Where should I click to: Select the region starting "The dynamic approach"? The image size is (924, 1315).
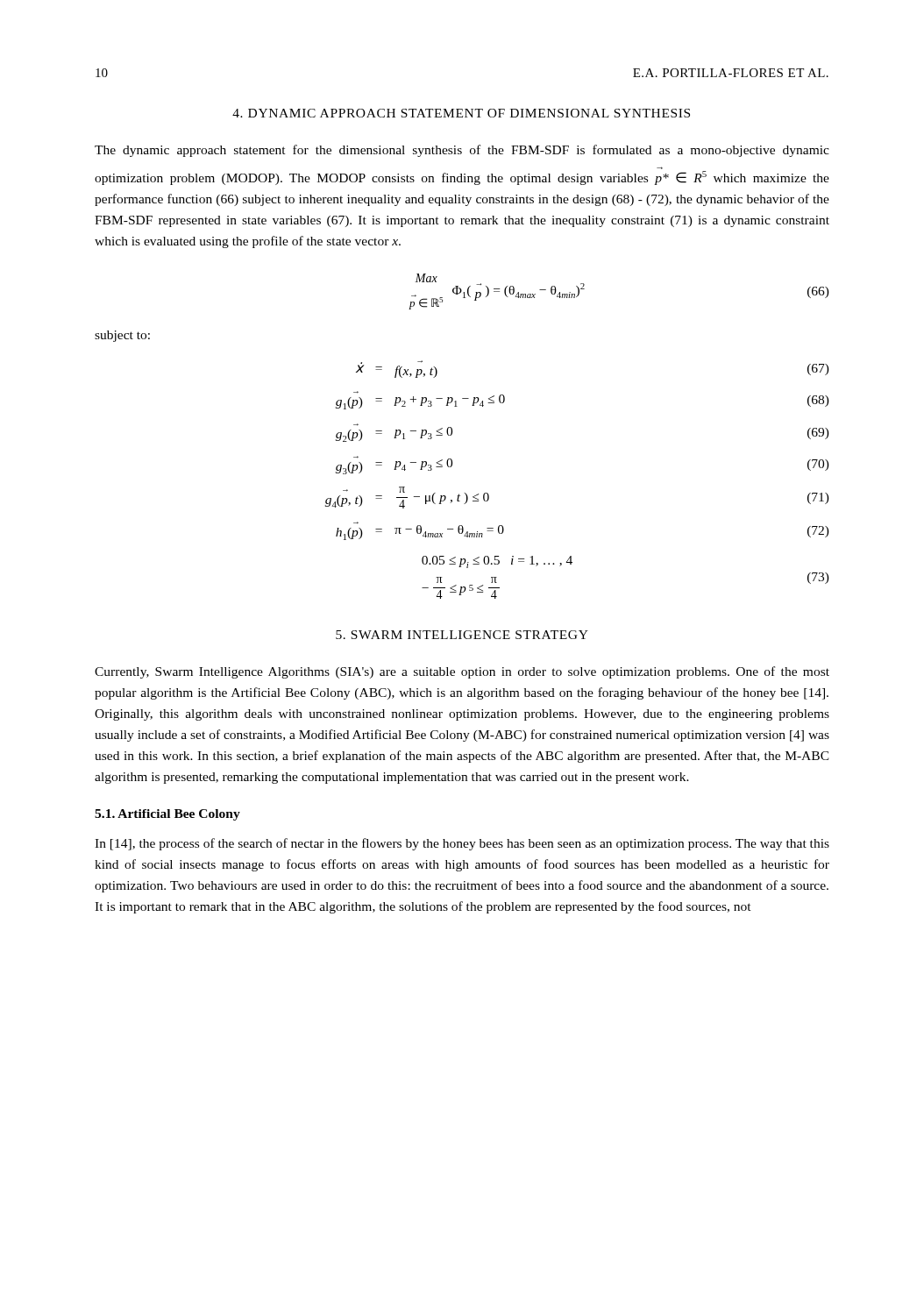[462, 195]
